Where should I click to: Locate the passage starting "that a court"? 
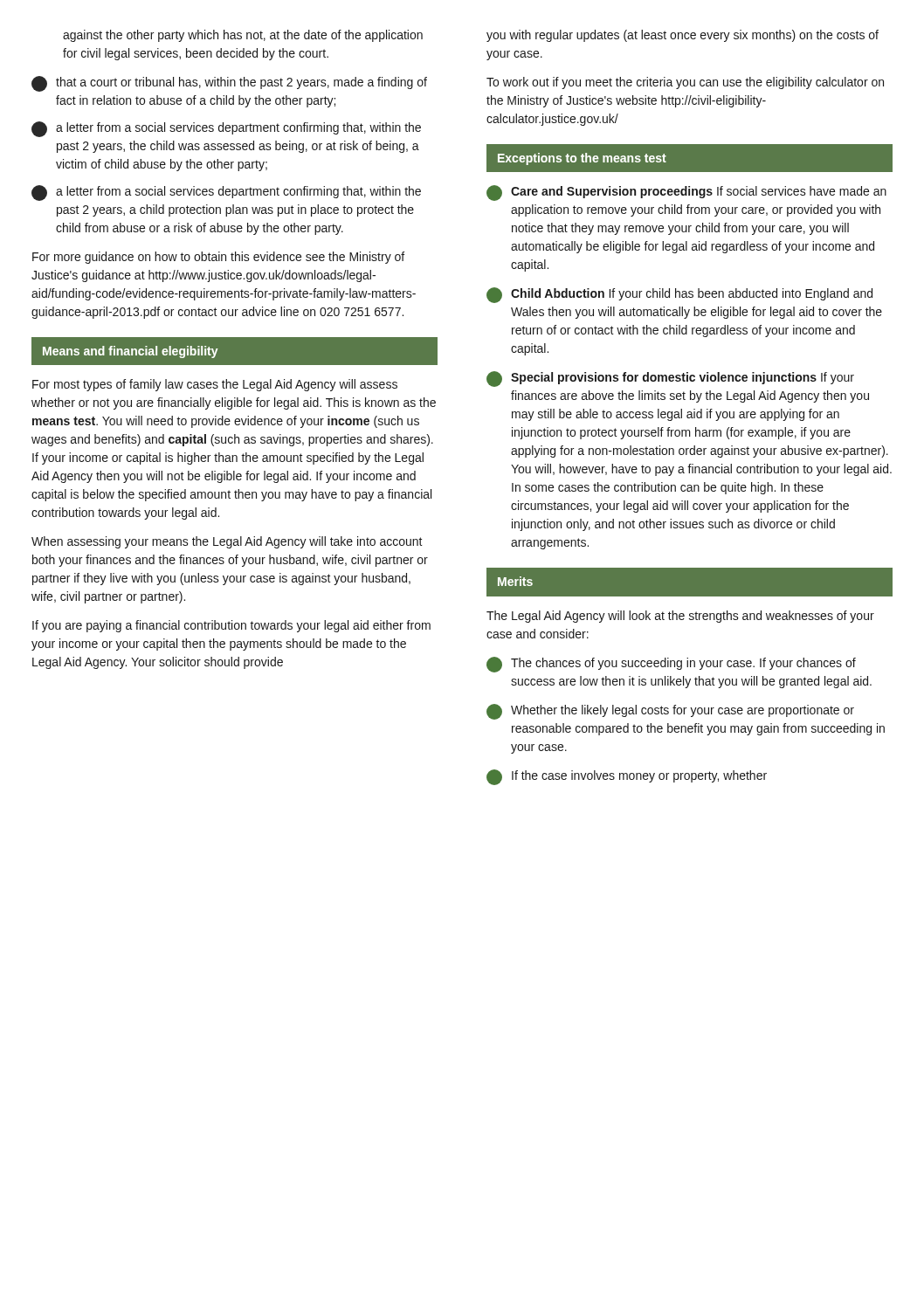pyautogui.click(x=234, y=92)
